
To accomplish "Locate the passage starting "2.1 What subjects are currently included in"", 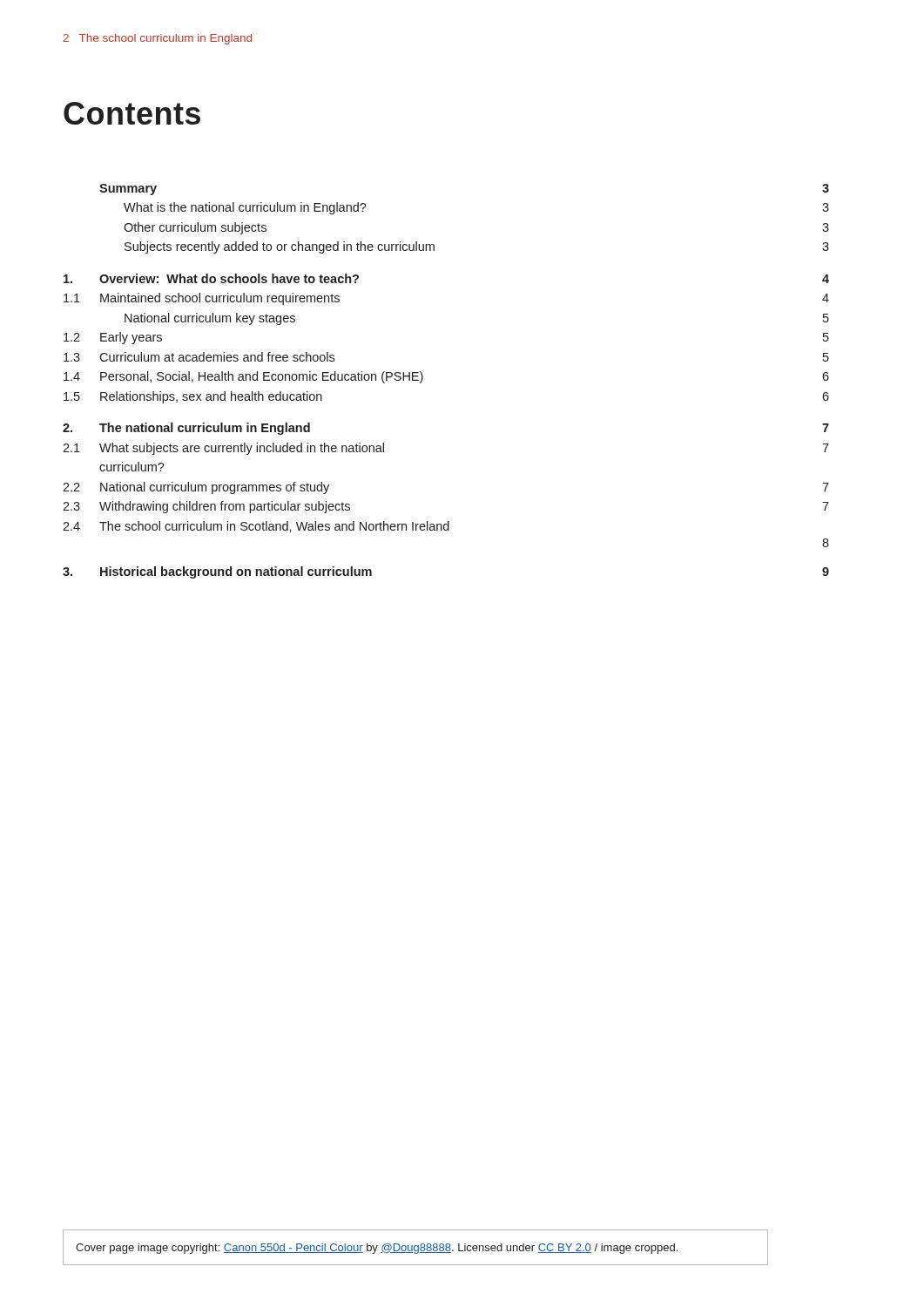I will [241, 448].
